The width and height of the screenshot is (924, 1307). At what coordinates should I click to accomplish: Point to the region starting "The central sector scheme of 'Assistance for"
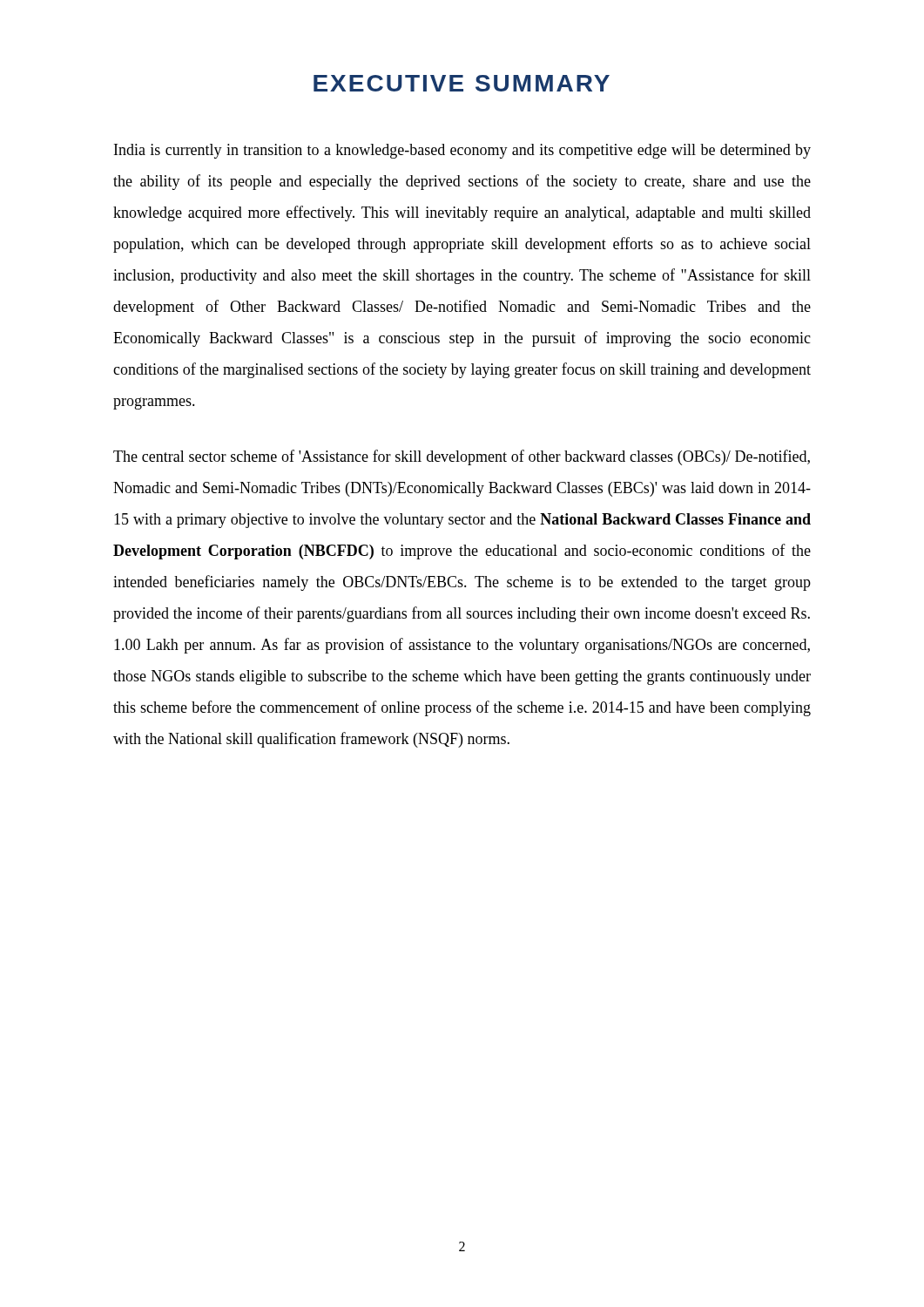click(x=462, y=598)
